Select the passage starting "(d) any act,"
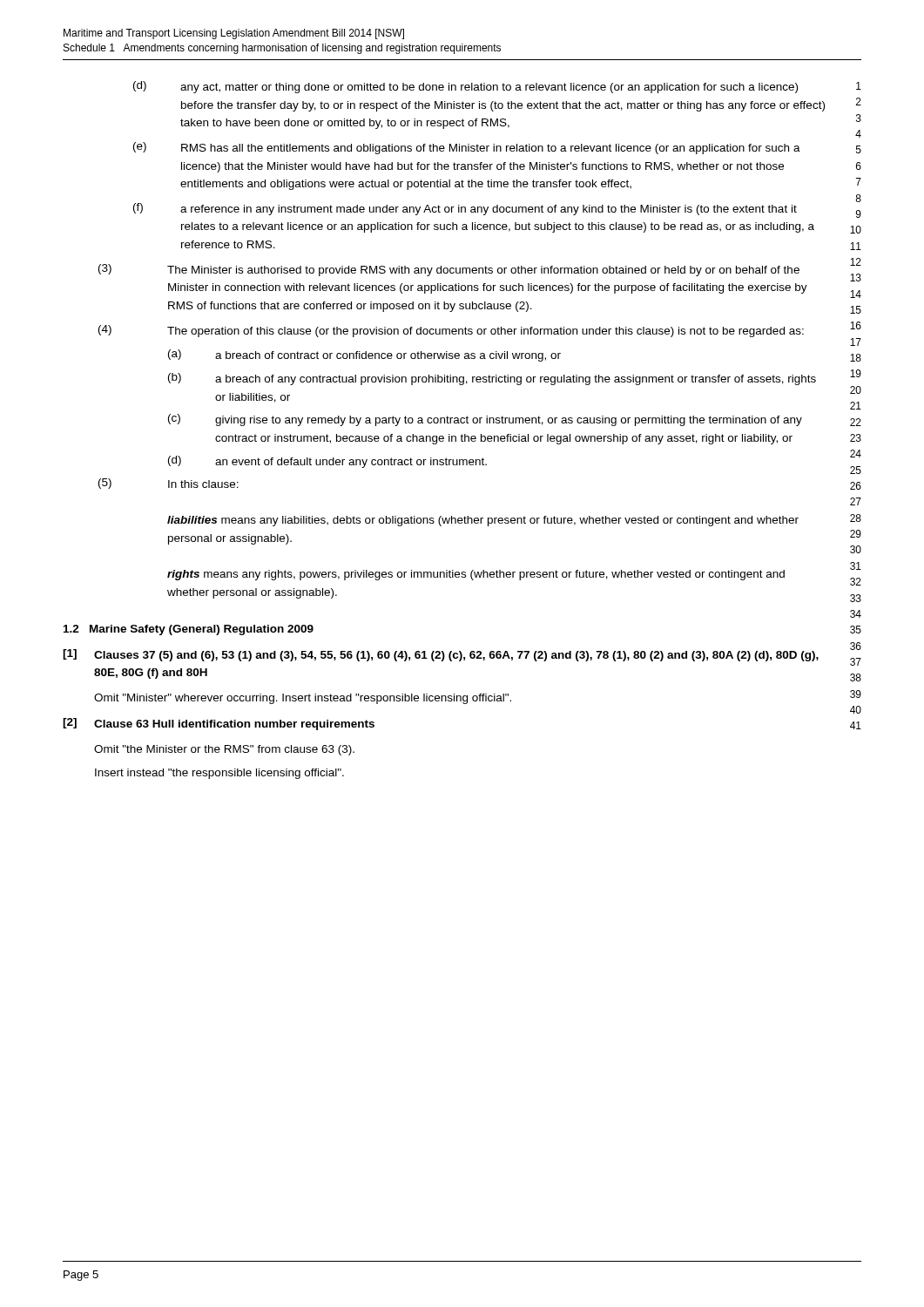 click(446, 105)
